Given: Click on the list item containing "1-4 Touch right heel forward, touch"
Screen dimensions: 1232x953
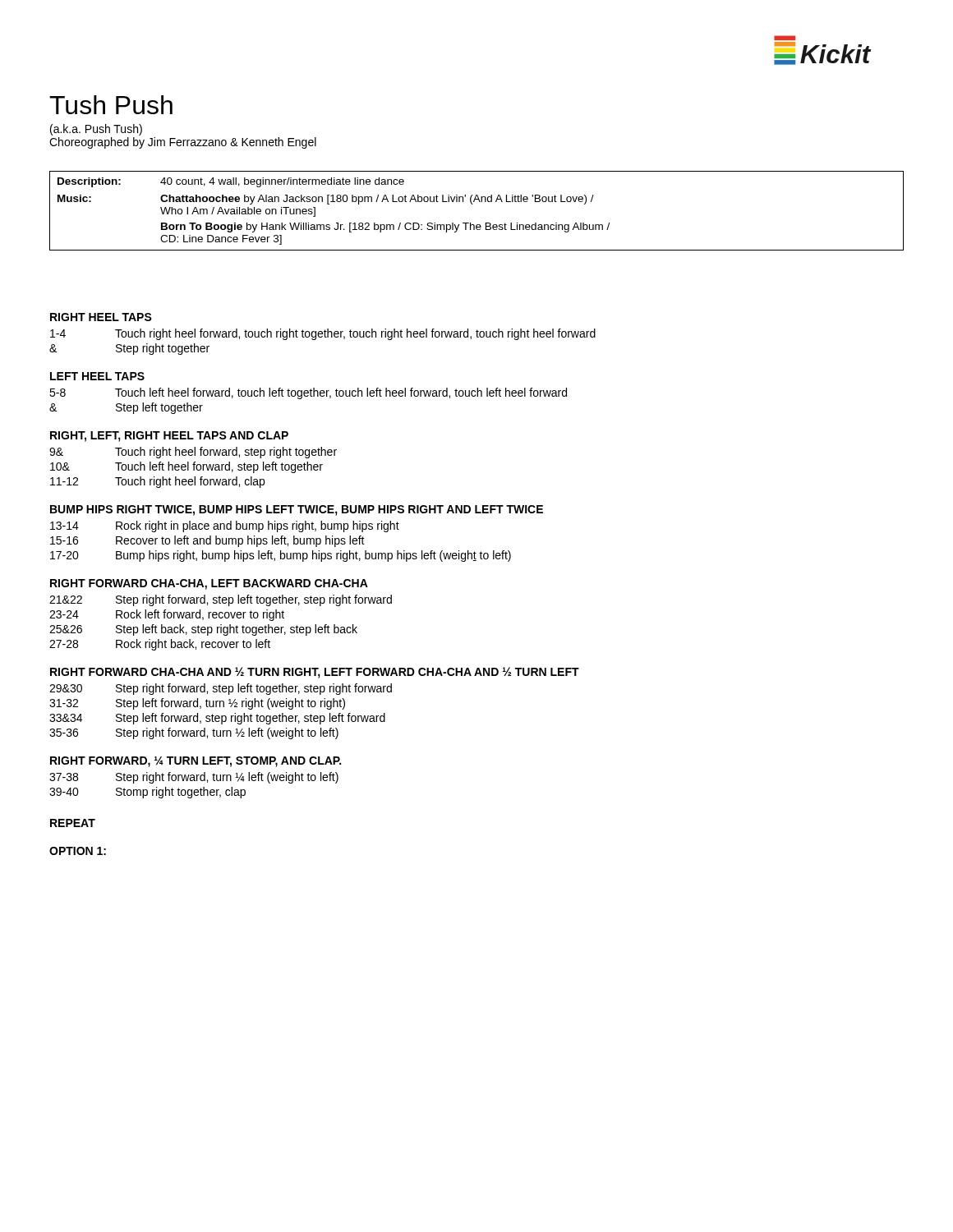Looking at the screenshot, I should [x=476, y=333].
